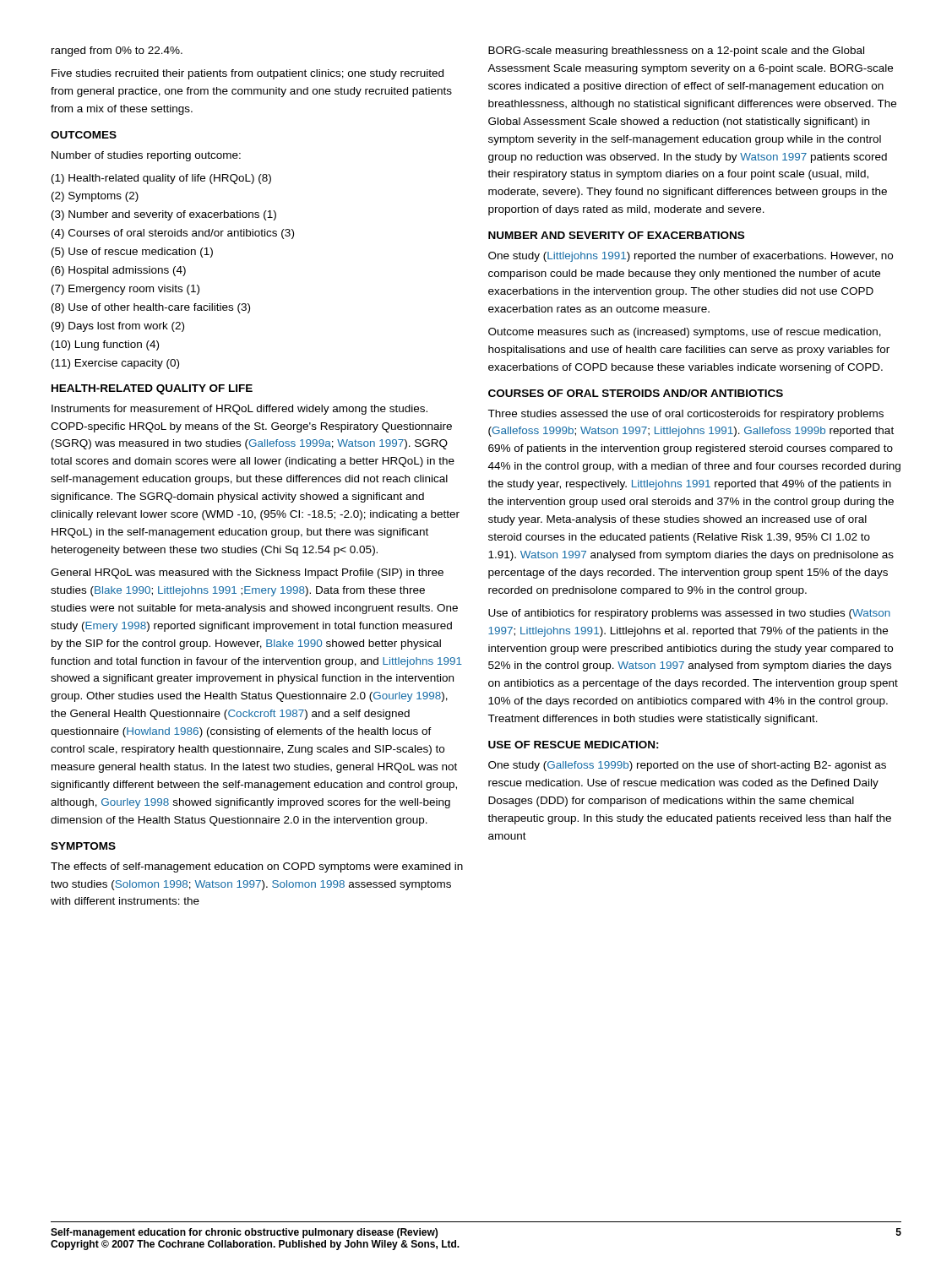Locate the list item containing "(4) Courses of oral"
This screenshot has height=1267, width=952.
pos(173,233)
